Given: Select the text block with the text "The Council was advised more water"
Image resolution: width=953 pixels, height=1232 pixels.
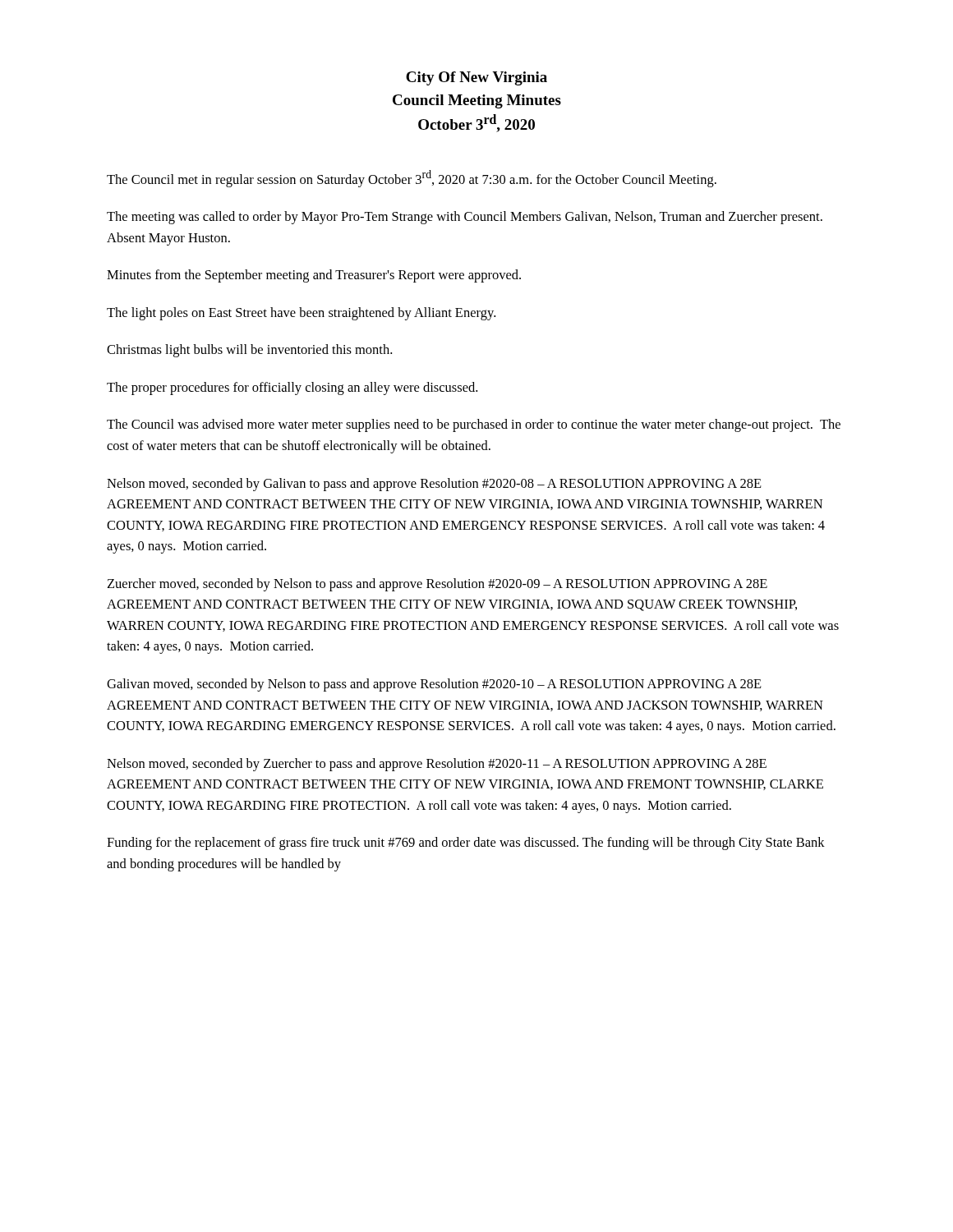Looking at the screenshot, I should click(474, 435).
